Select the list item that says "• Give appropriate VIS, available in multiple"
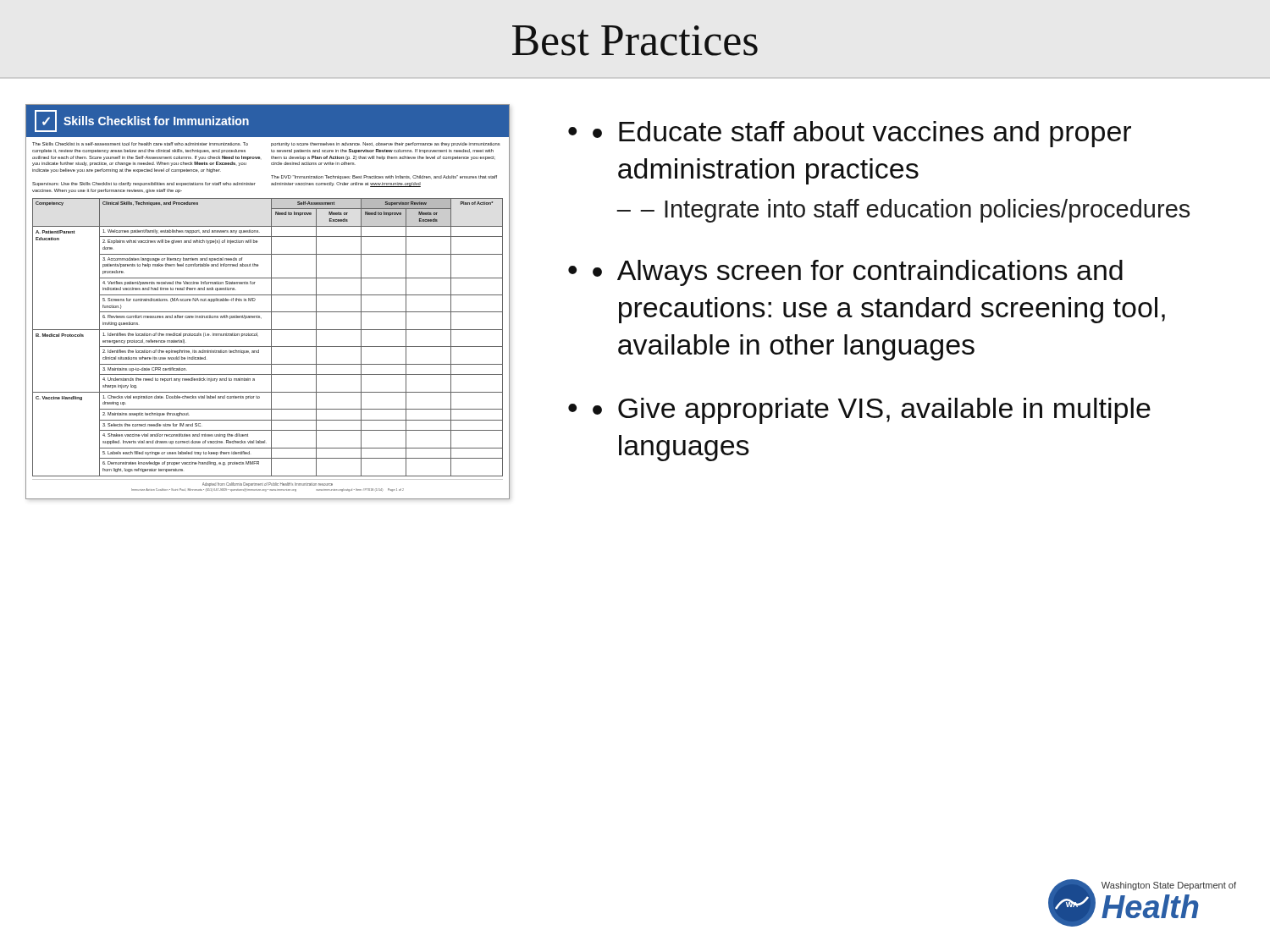Viewport: 1270px width, 952px height. [914, 426]
